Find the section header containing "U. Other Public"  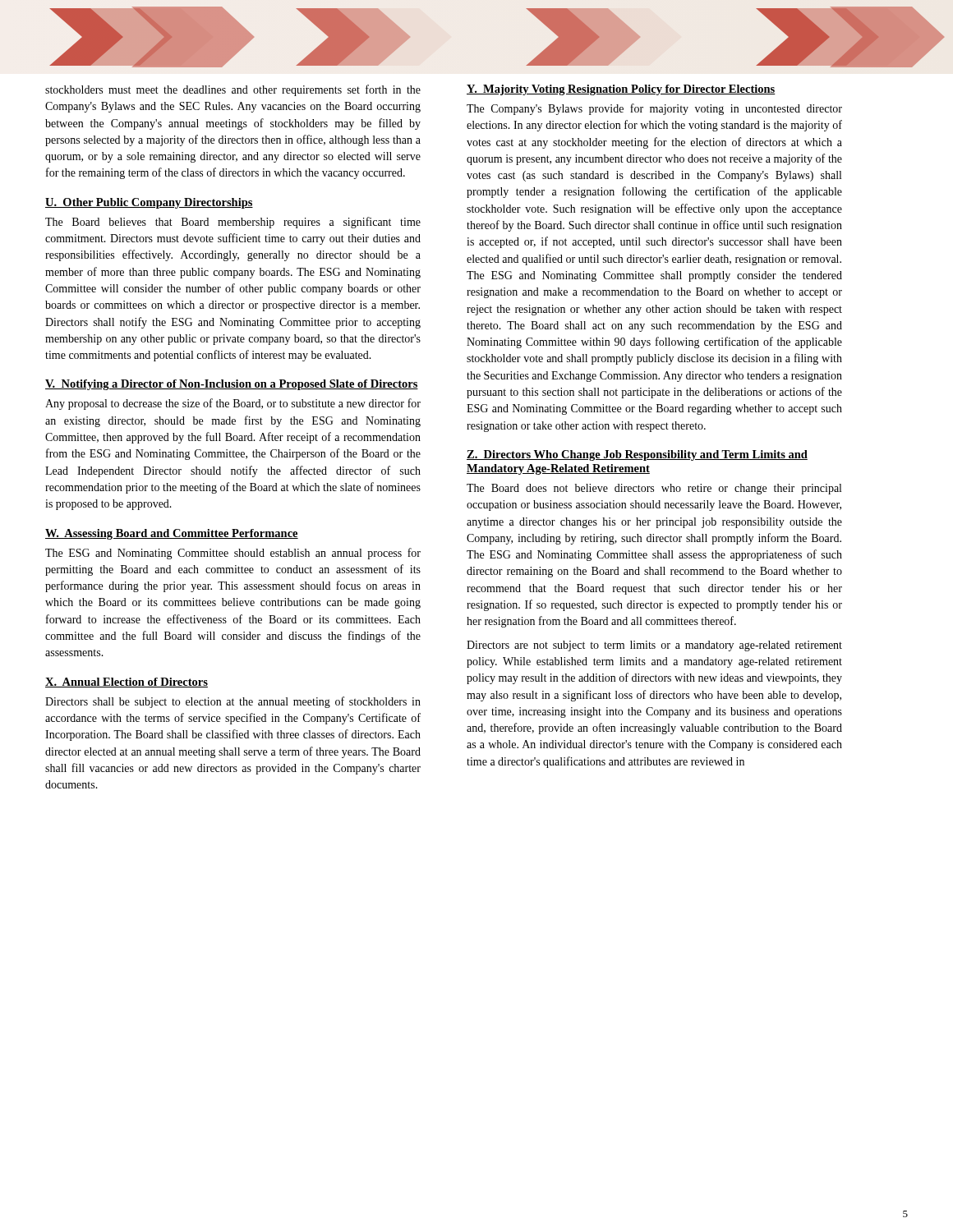[233, 202]
